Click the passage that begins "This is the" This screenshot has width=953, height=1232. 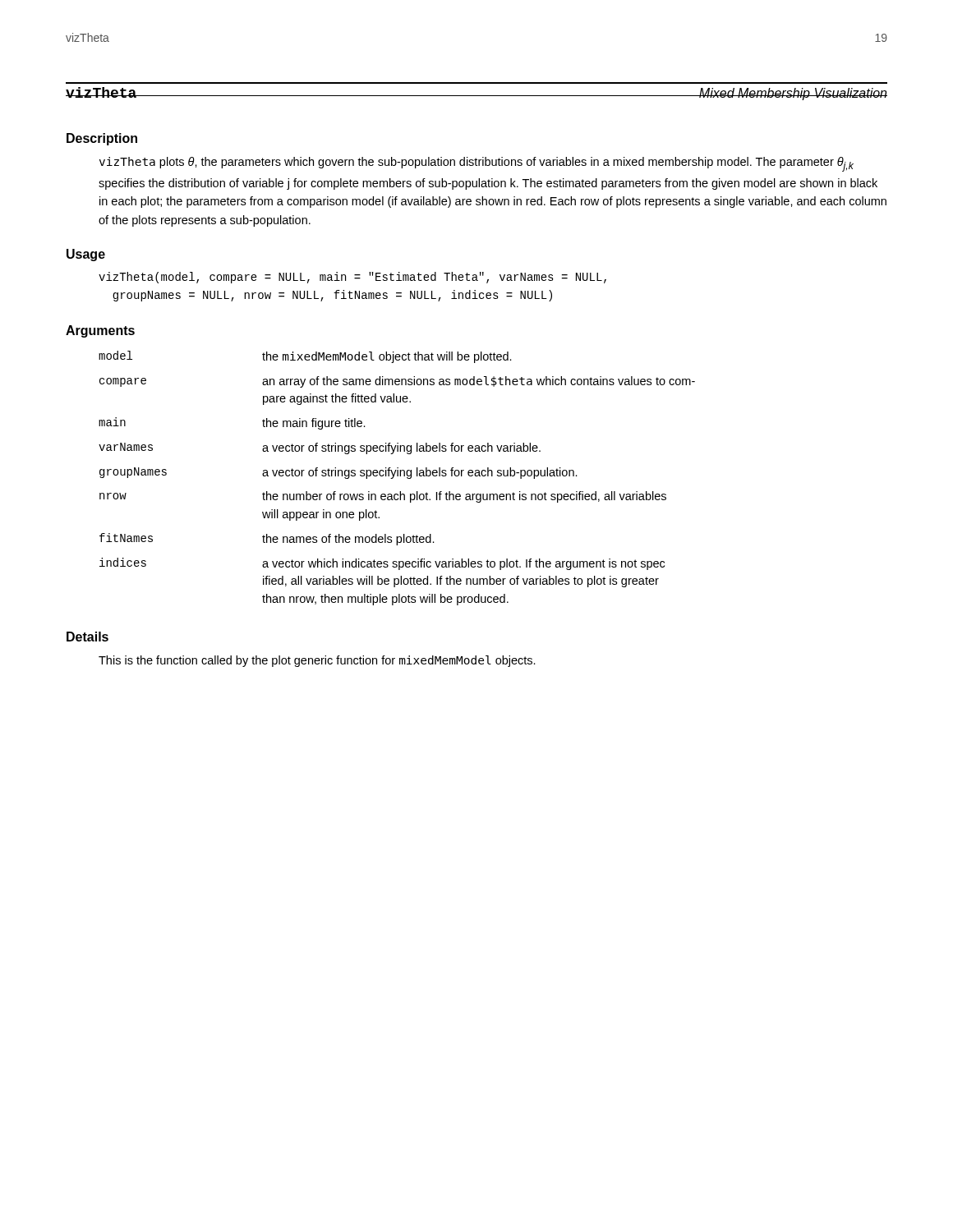coord(317,660)
